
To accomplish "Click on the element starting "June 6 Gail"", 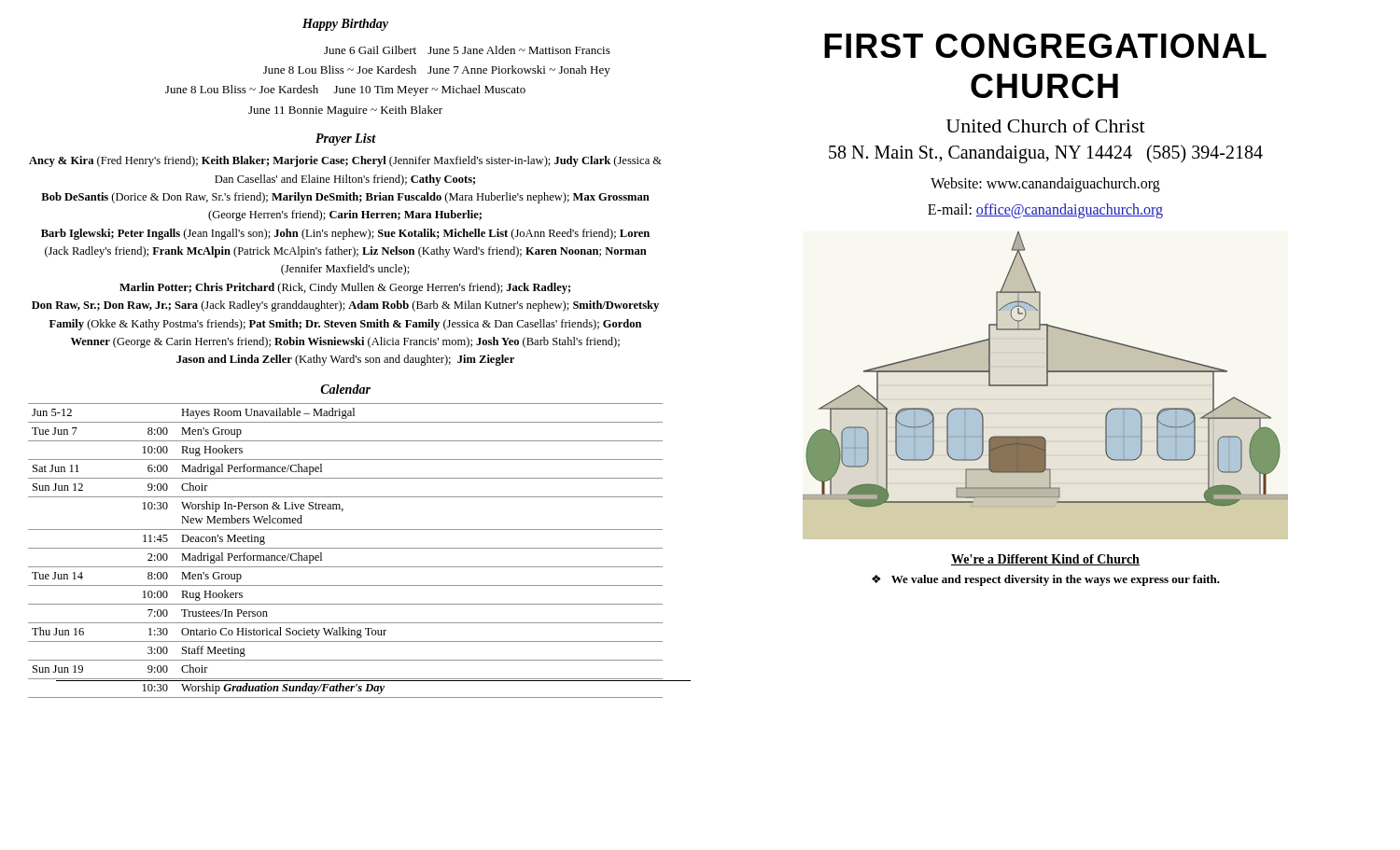I will pyautogui.click(x=345, y=70).
